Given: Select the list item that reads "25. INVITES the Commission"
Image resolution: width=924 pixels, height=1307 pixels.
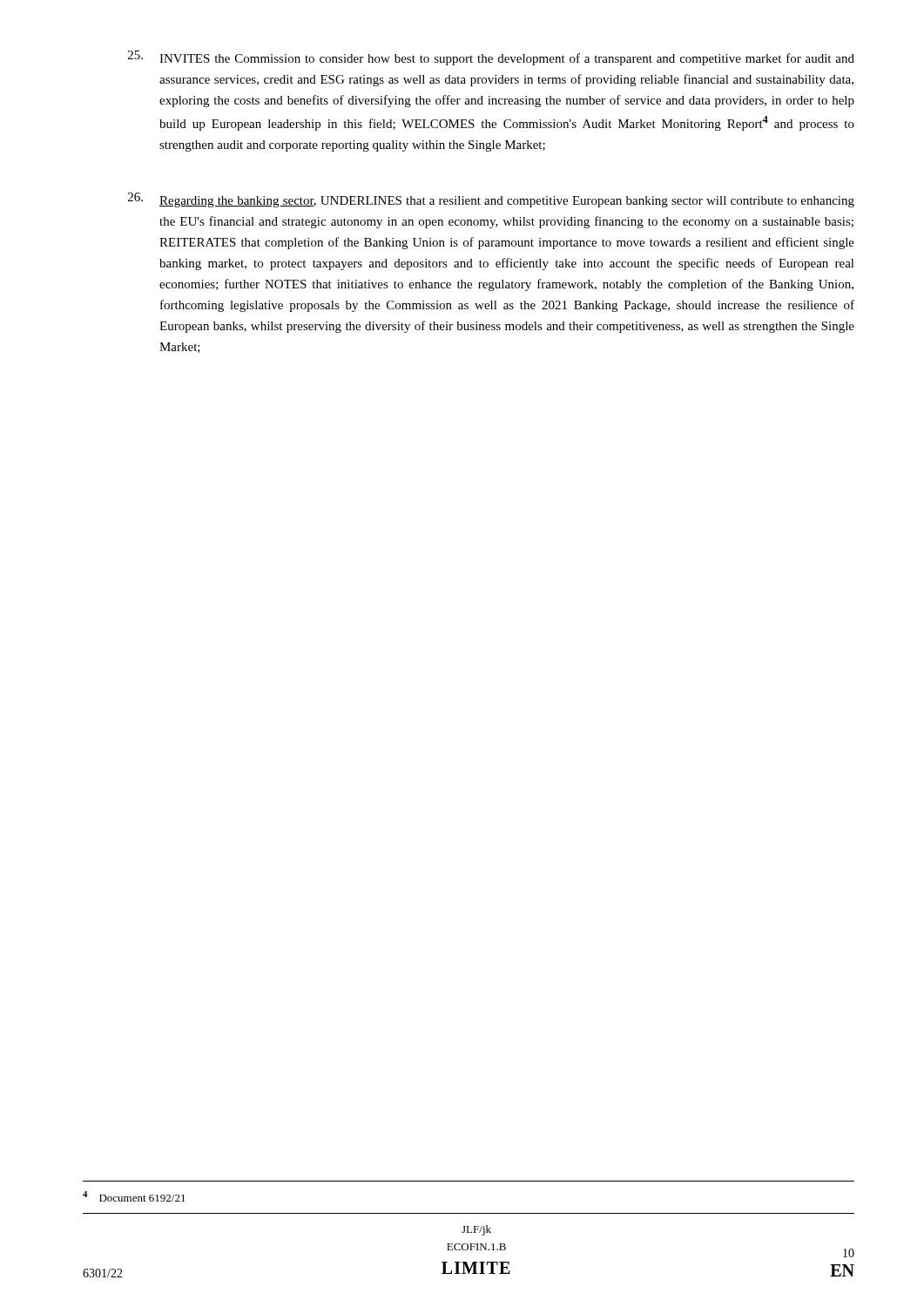Looking at the screenshot, I should 469,102.
